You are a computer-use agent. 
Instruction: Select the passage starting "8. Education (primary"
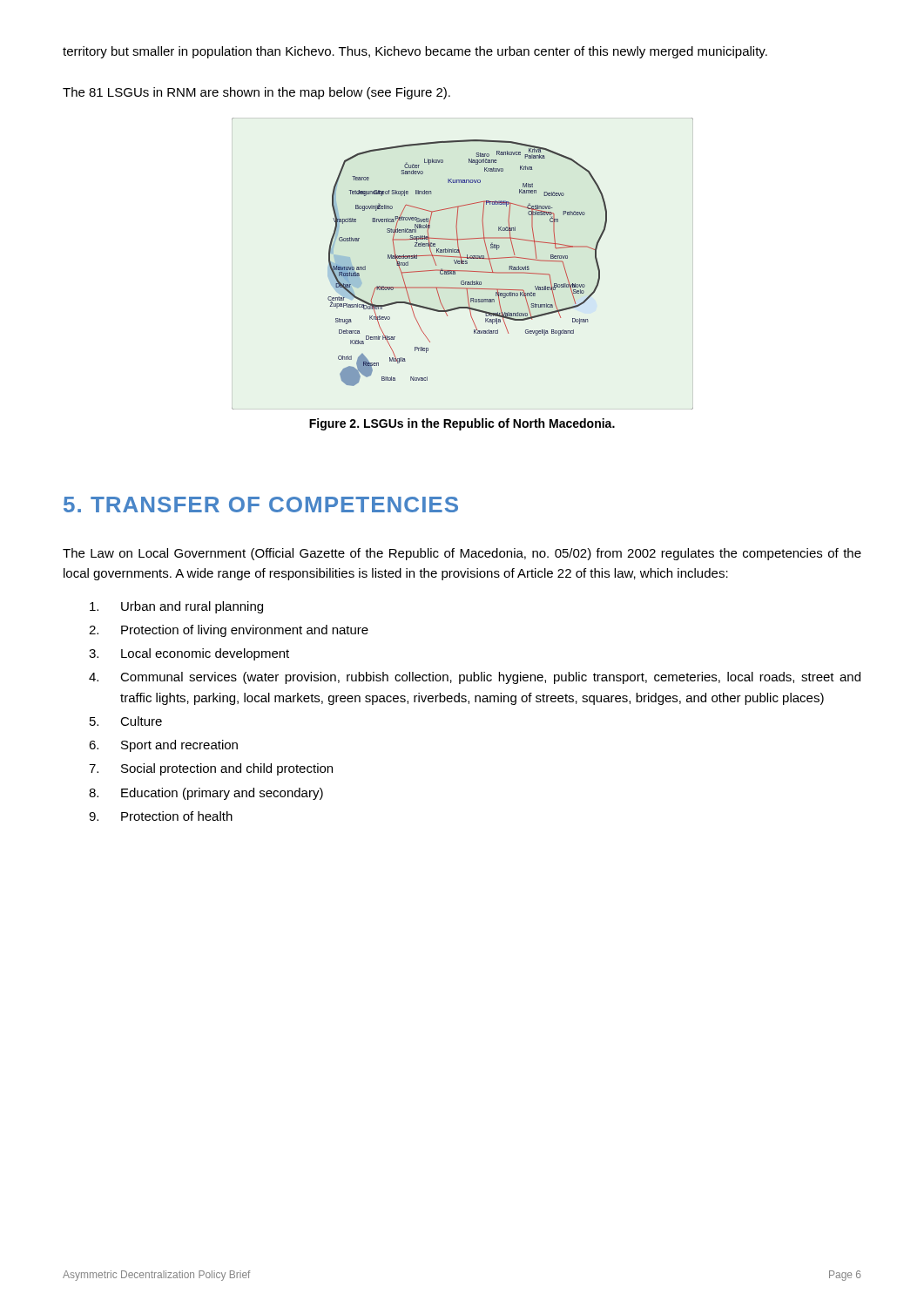click(206, 794)
